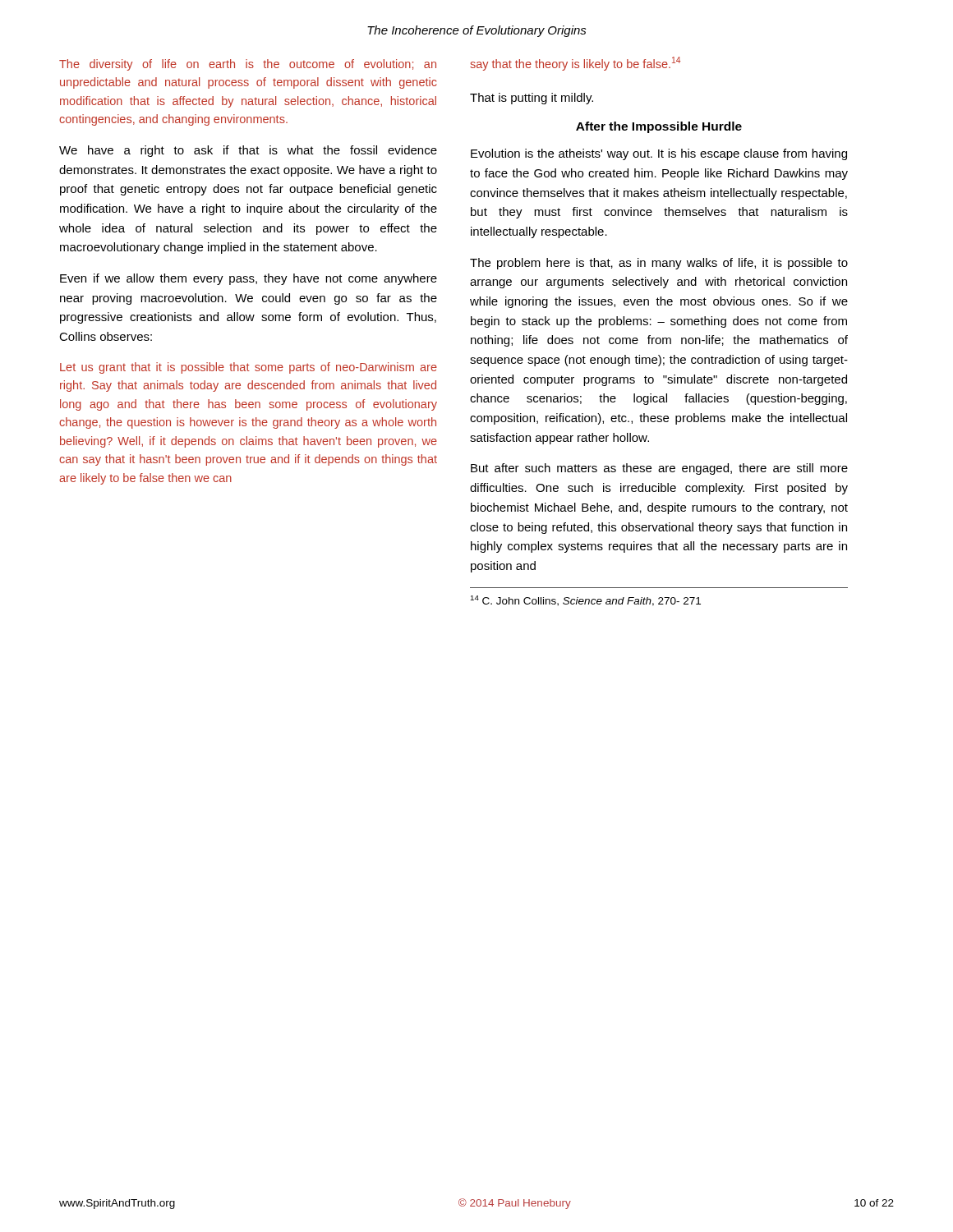This screenshot has height=1232, width=953.
Task: Select the text block with the text "The diversity of life on earth is the"
Action: point(248,92)
